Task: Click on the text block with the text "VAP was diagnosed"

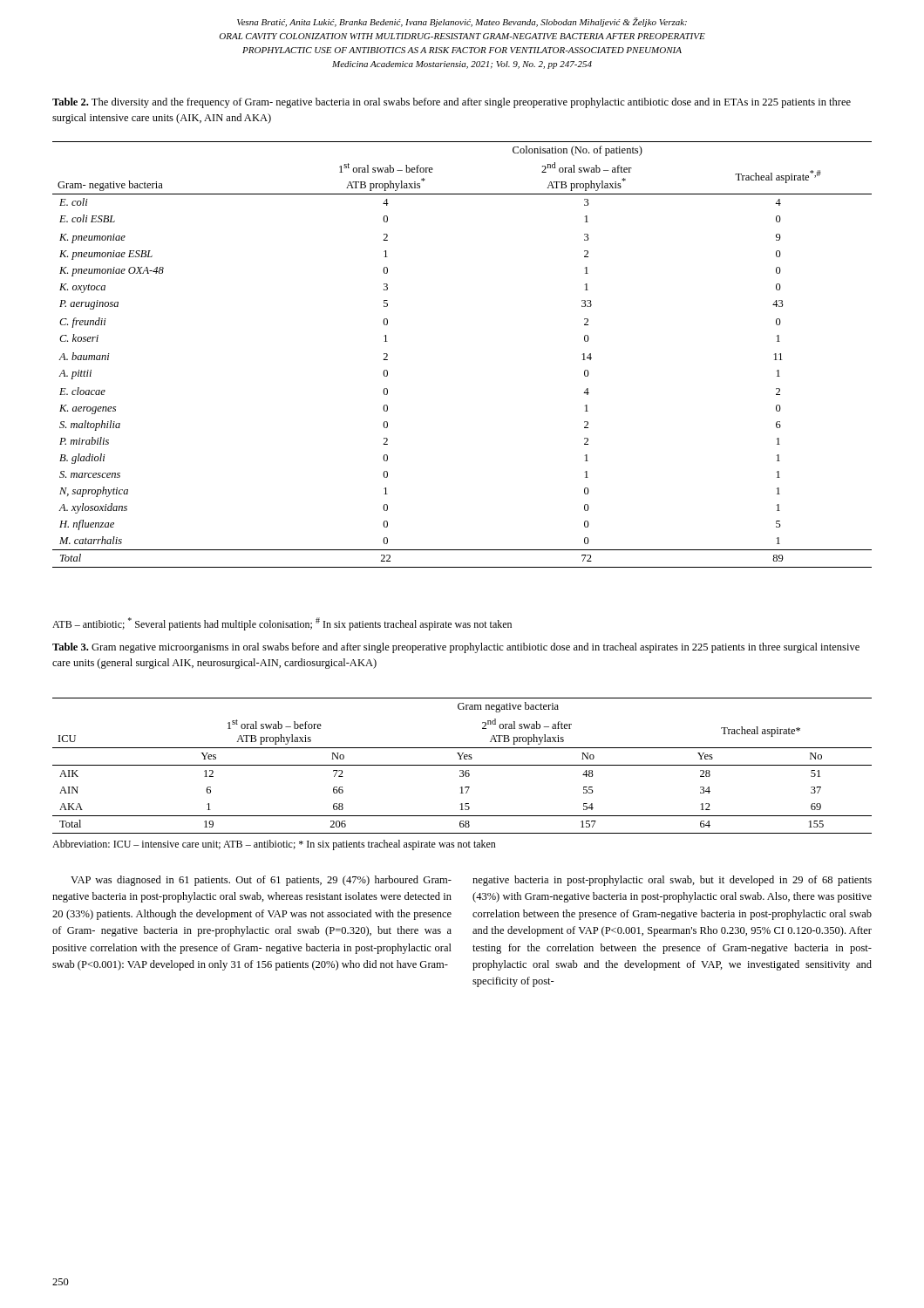Action: coord(252,922)
